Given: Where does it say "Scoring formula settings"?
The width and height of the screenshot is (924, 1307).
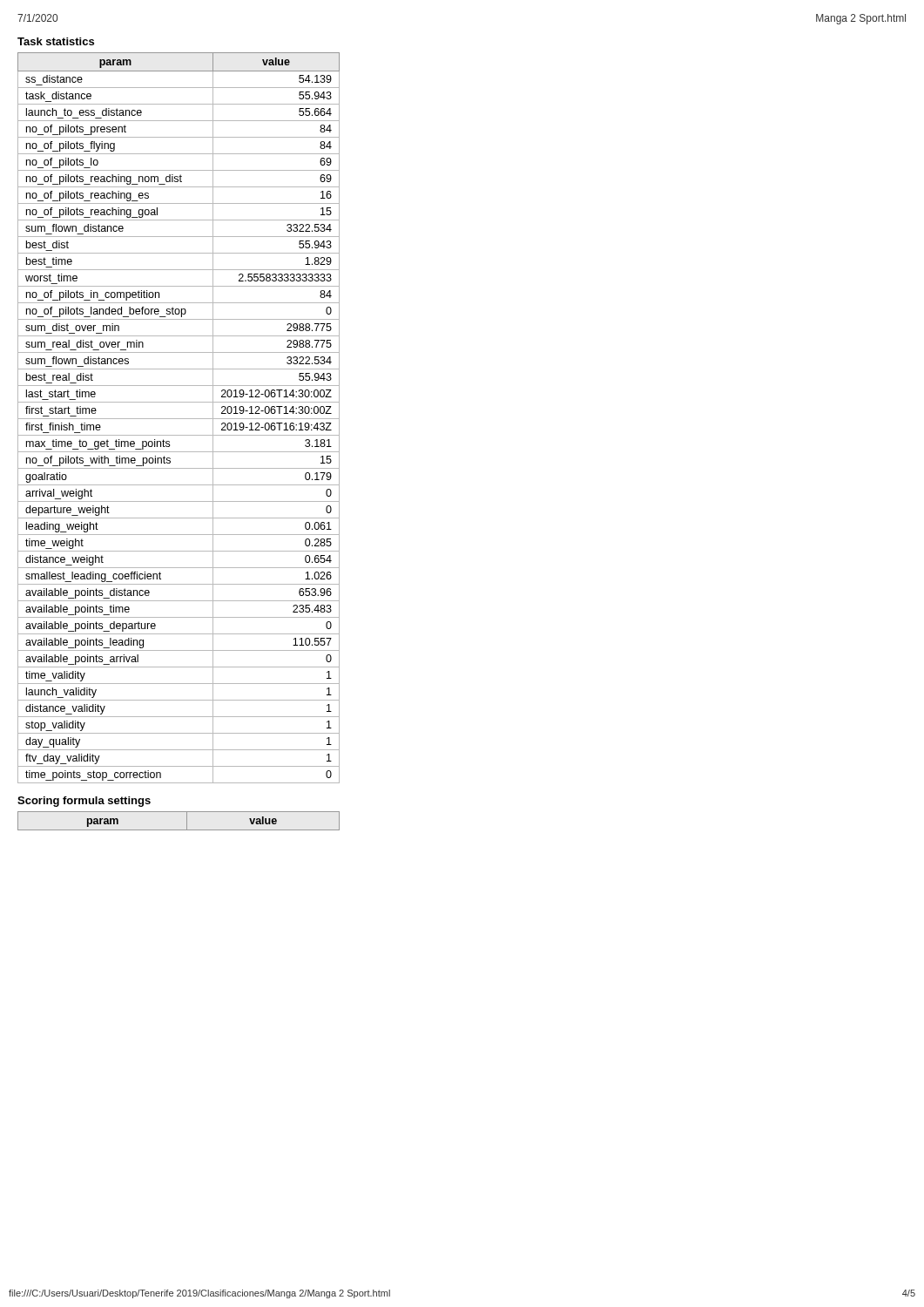Looking at the screenshot, I should click(84, 800).
